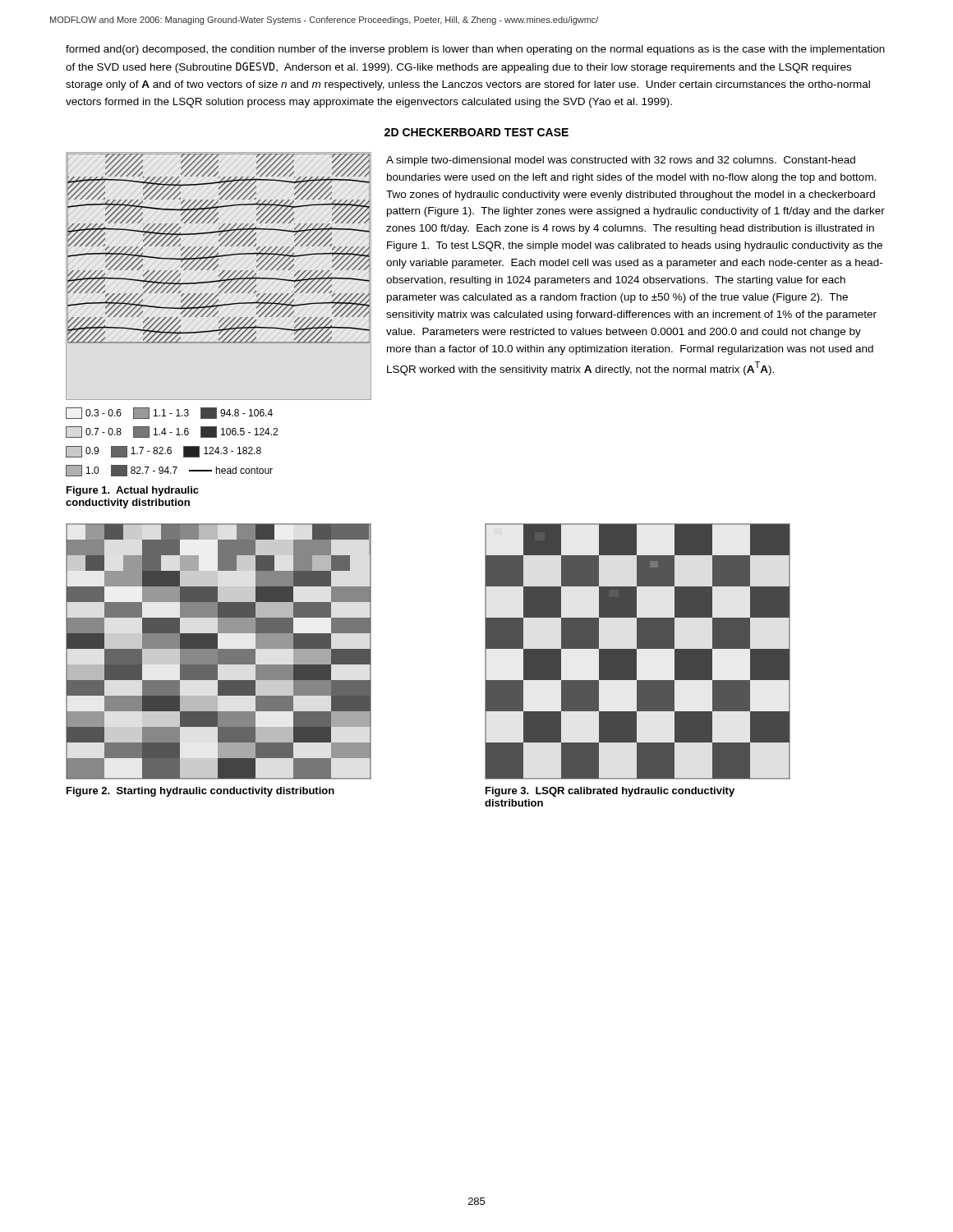Viewport: 953px width, 1232px height.
Task: Navigate to the passage starting "formed and(or) decomposed,"
Action: tap(475, 75)
